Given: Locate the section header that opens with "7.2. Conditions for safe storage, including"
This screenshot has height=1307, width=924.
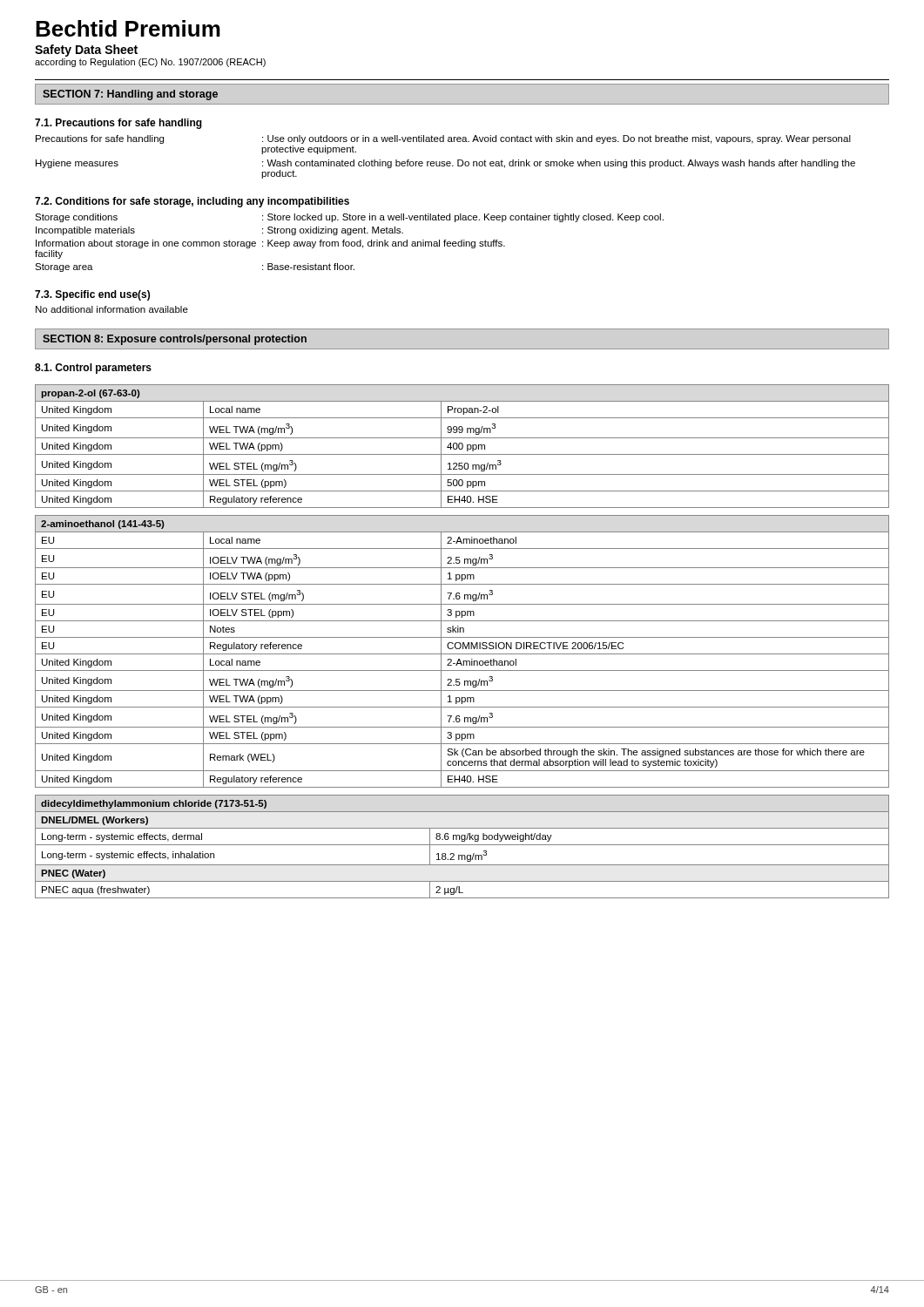Looking at the screenshot, I should point(192,202).
